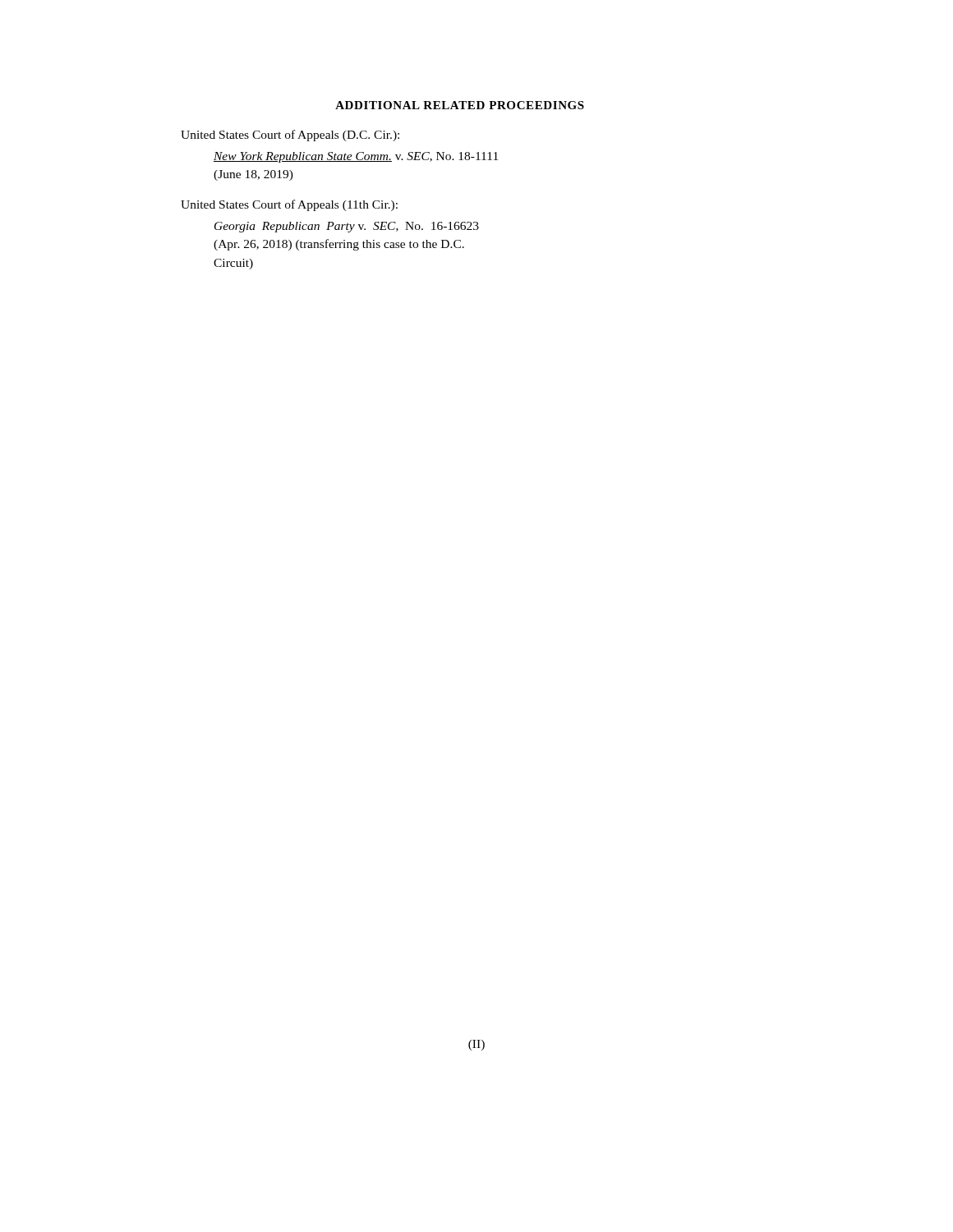Where is the passage that starts "New York Republican State Comm."?

[356, 165]
